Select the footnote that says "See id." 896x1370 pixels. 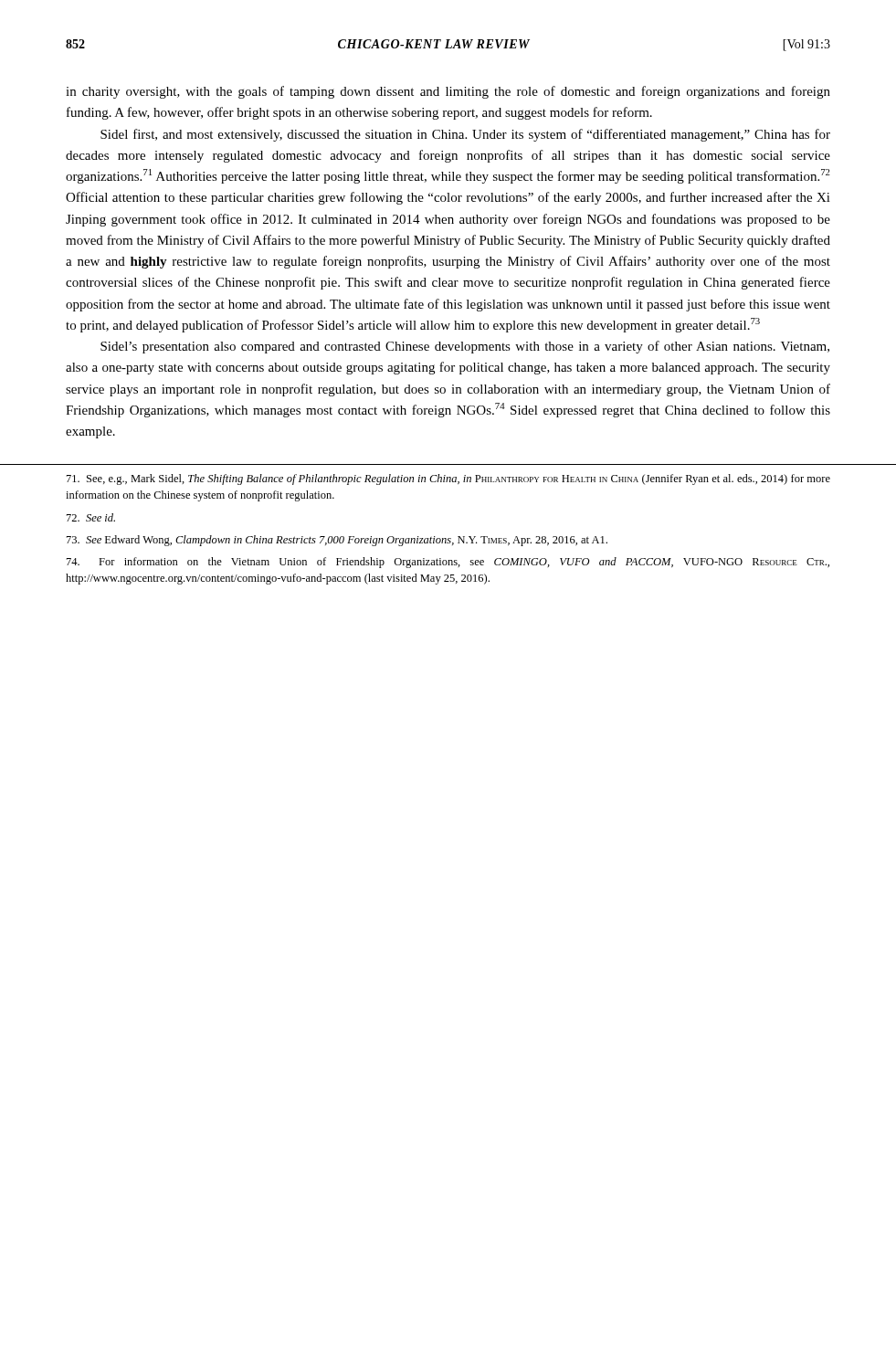click(91, 517)
